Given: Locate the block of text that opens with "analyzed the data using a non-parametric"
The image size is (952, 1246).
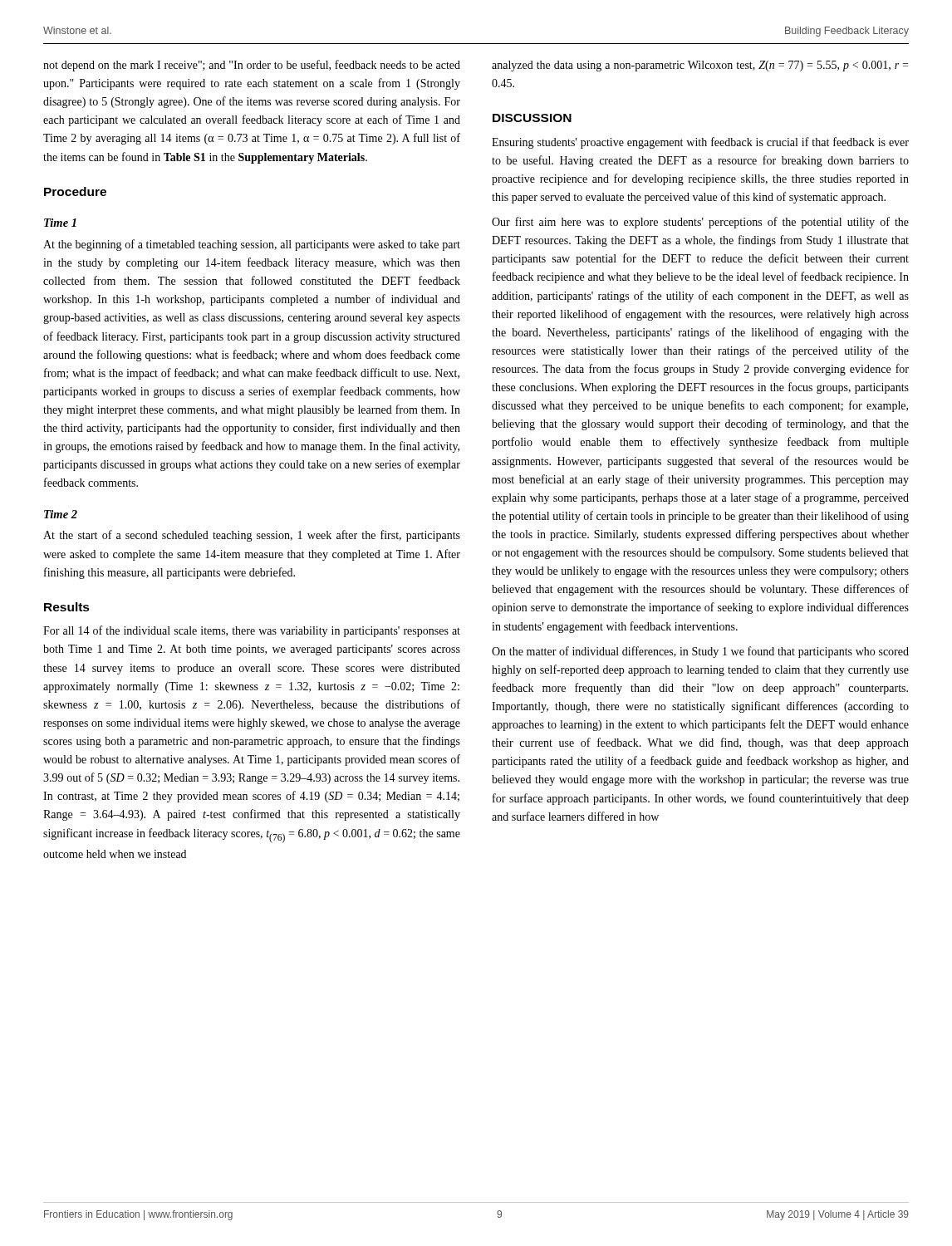Looking at the screenshot, I should pyautogui.click(x=700, y=75).
